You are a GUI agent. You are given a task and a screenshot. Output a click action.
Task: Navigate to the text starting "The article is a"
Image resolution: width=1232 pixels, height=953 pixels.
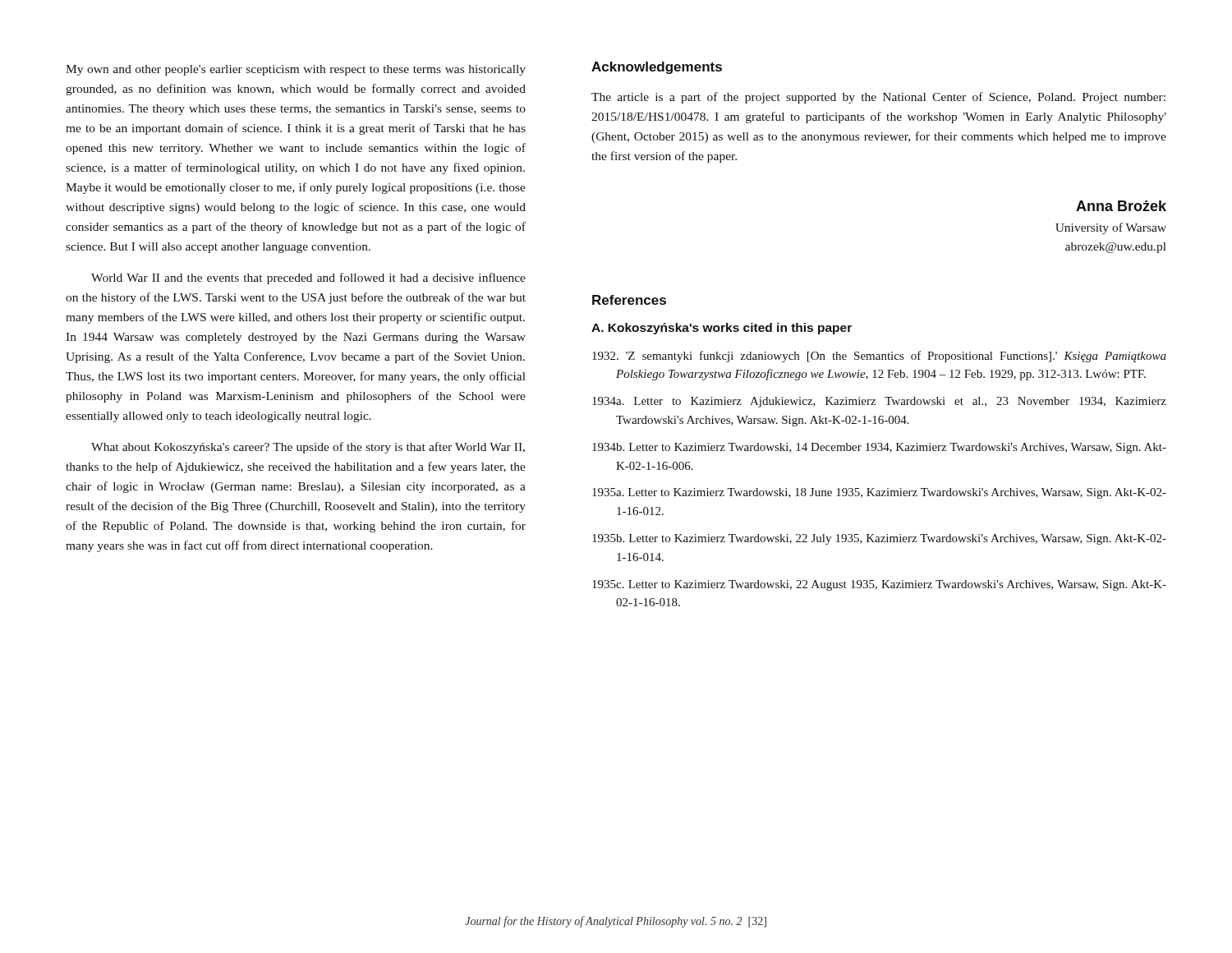[879, 126]
